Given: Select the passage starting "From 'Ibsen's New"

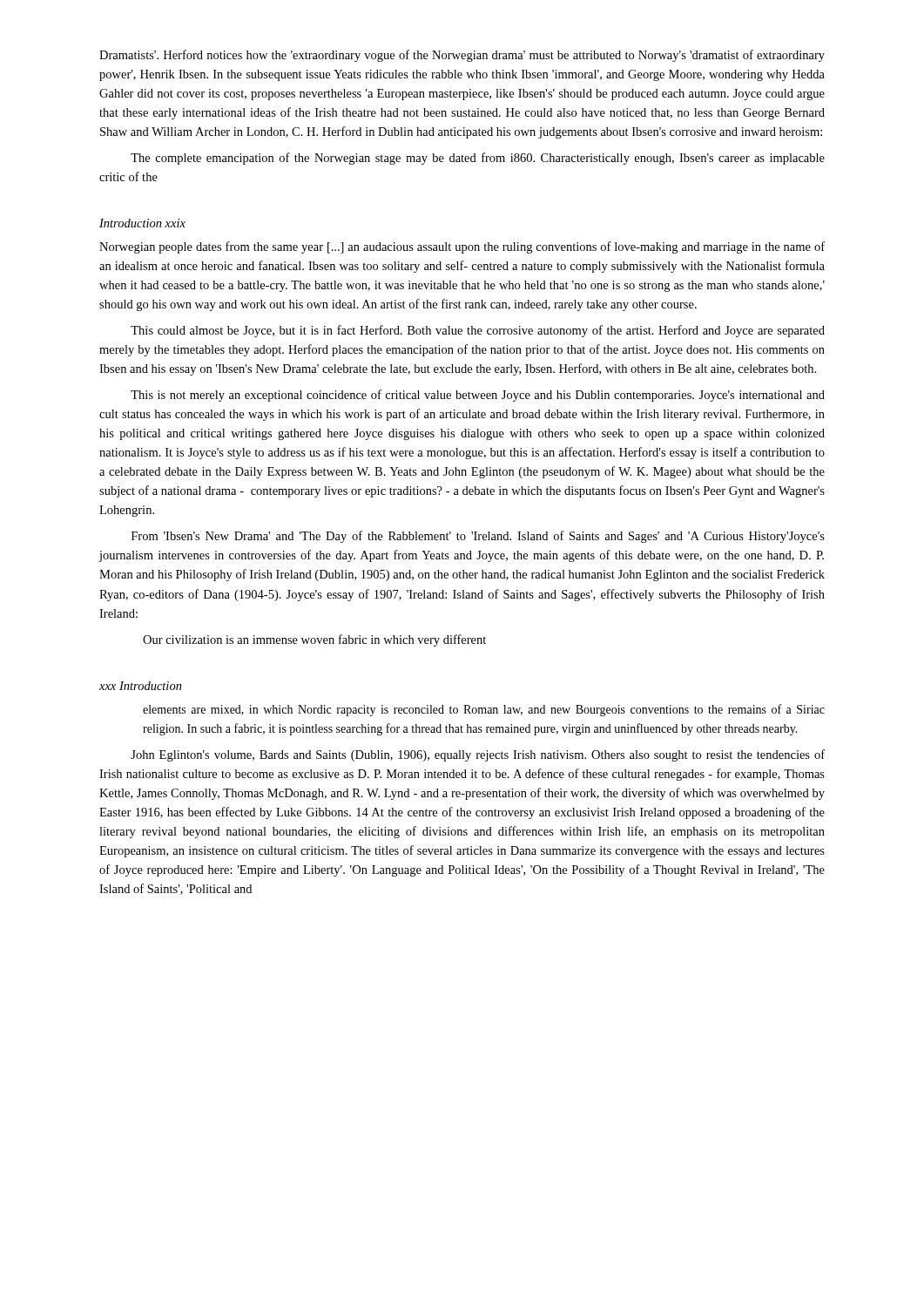Looking at the screenshot, I should pos(462,575).
